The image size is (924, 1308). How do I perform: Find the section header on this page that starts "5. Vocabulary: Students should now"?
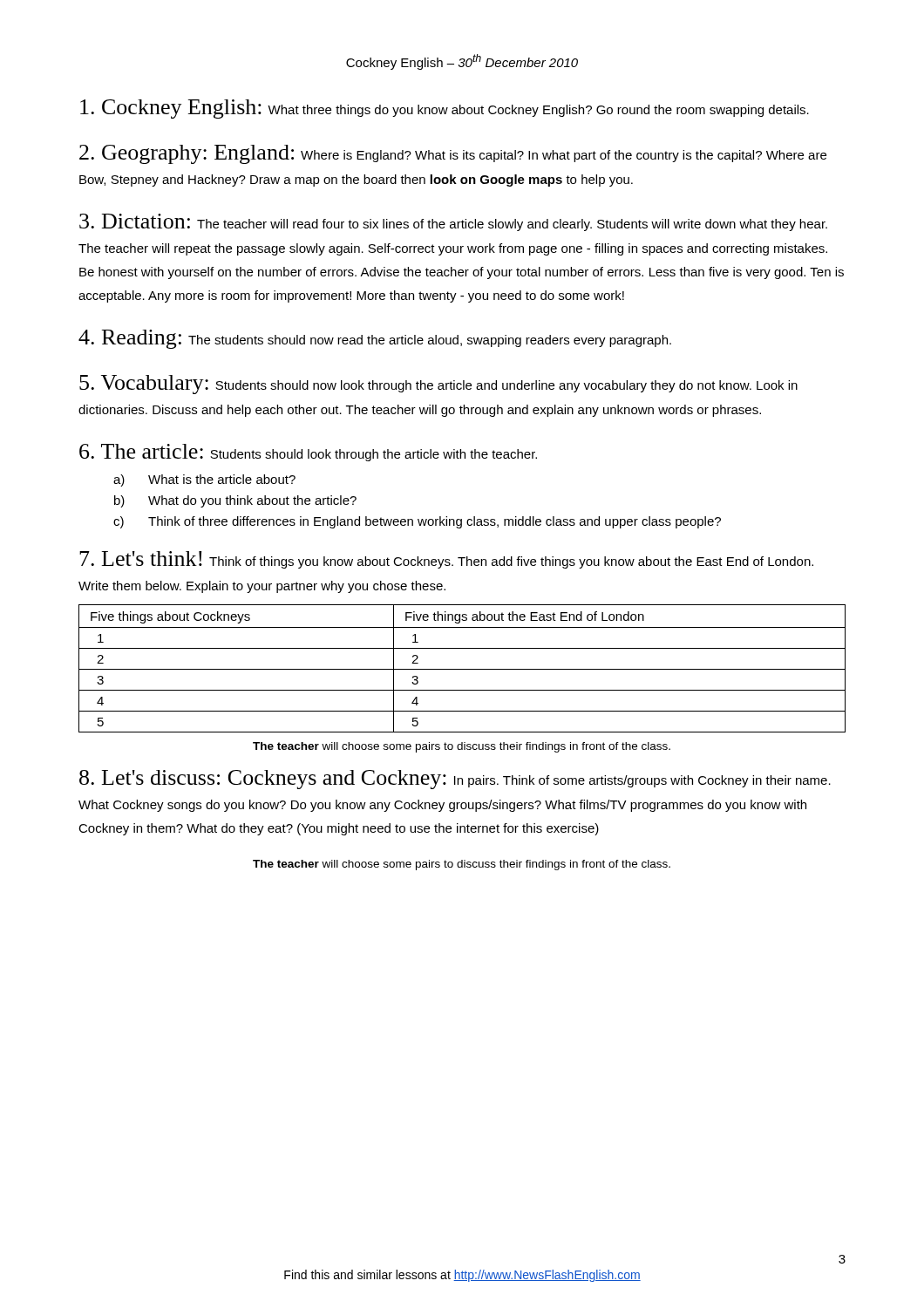click(462, 395)
